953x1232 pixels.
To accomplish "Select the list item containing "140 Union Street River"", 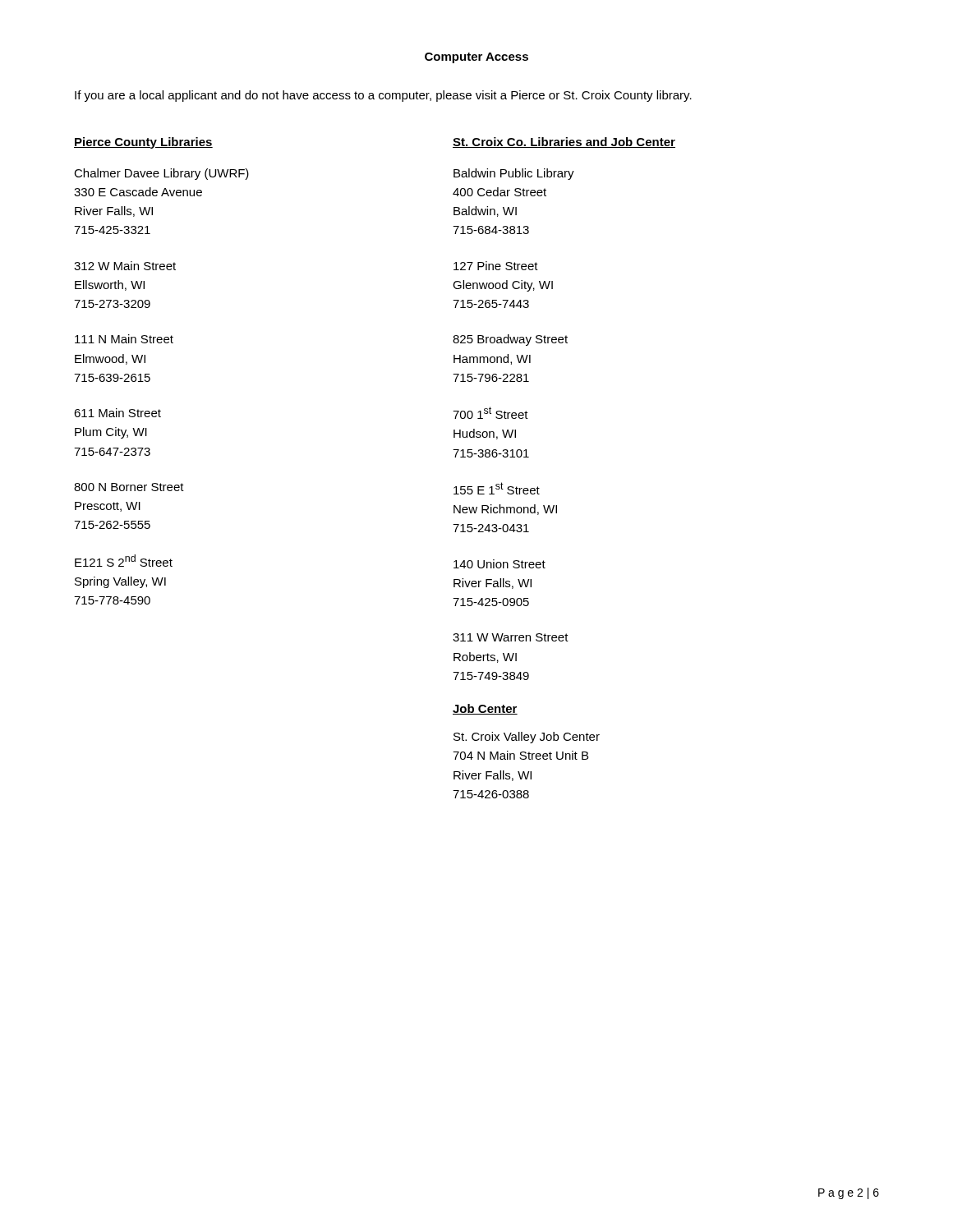I will [x=499, y=583].
